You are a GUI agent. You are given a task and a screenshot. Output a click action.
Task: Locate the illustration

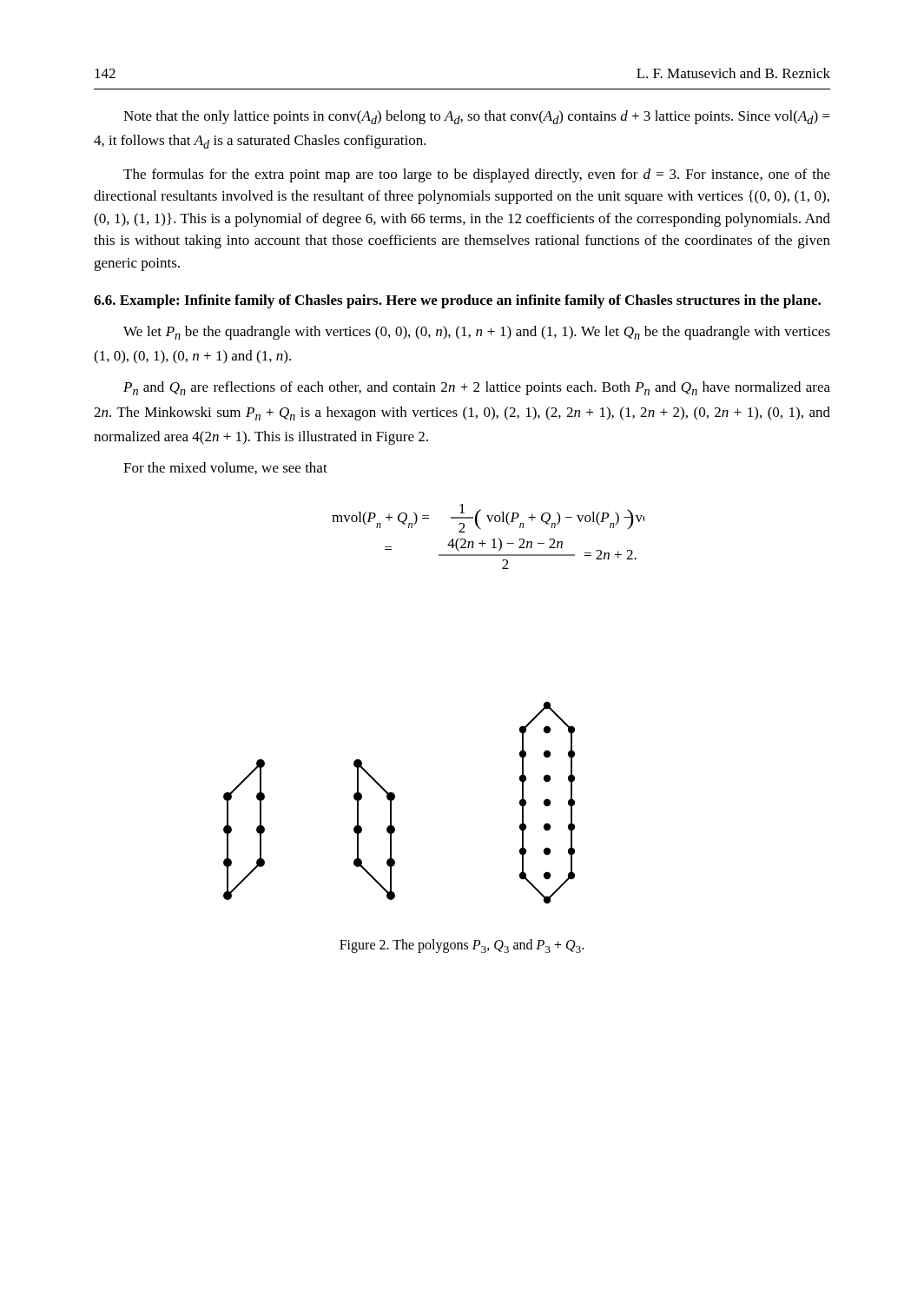(462, 764)
